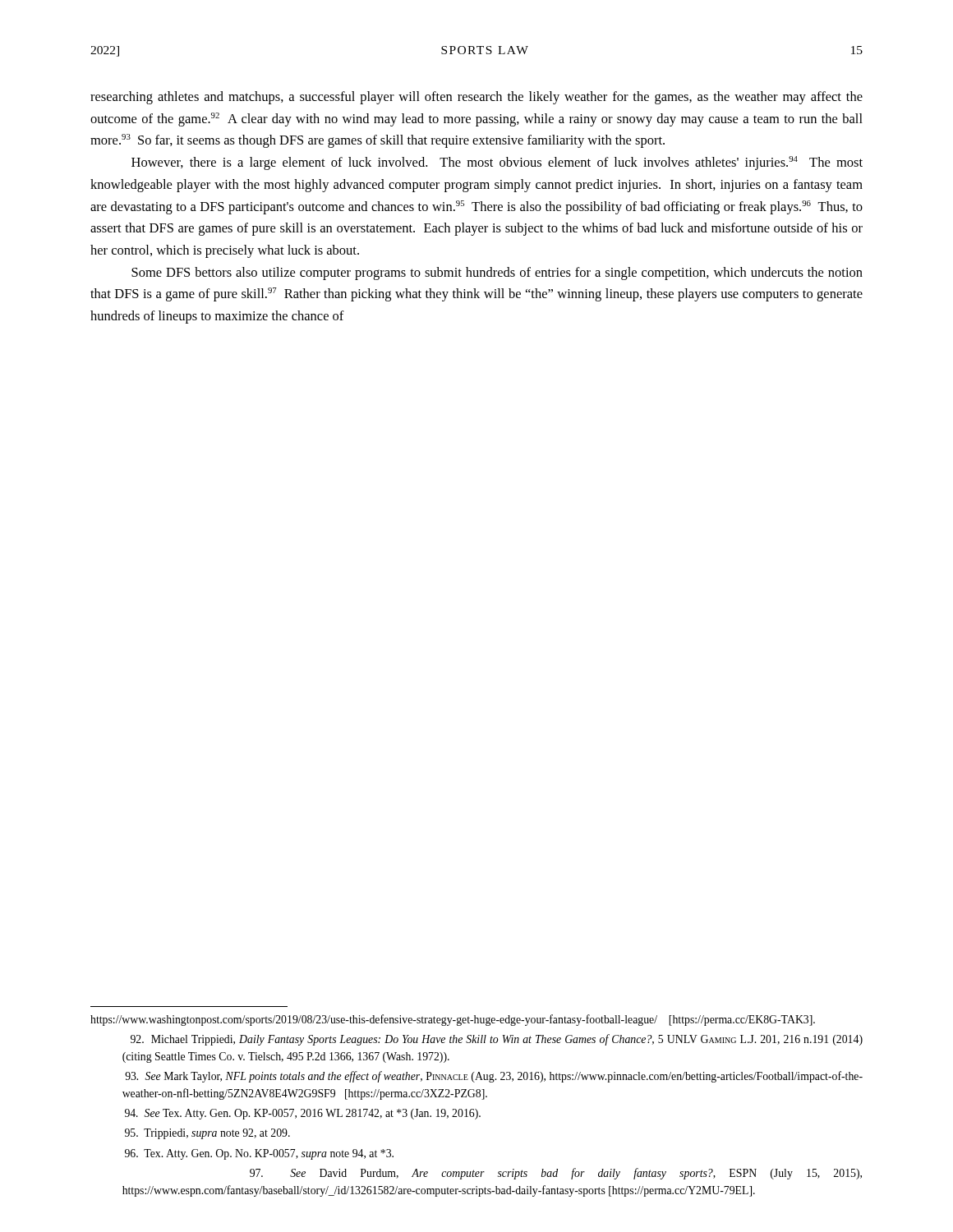Navigate to the text block starting "See David Purdum, Are computer"
The width and height of the screenshot is (953, 1232).
point(476,1182)
